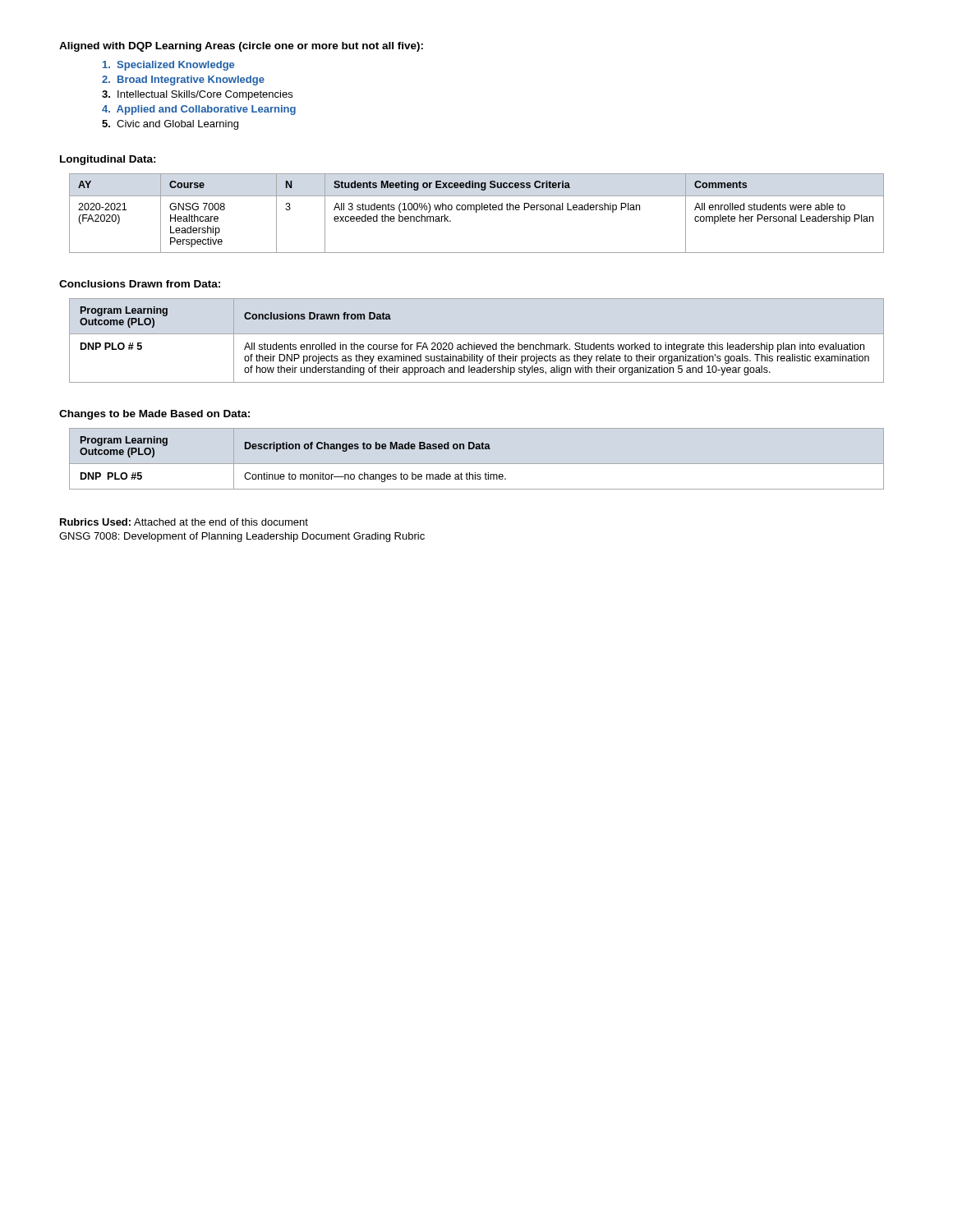Select the text block that says "GNSG 7008: Development of Planning Leadership Document Grading"
The height and width of the screenshot is (1232, 953).
[242, 536]
